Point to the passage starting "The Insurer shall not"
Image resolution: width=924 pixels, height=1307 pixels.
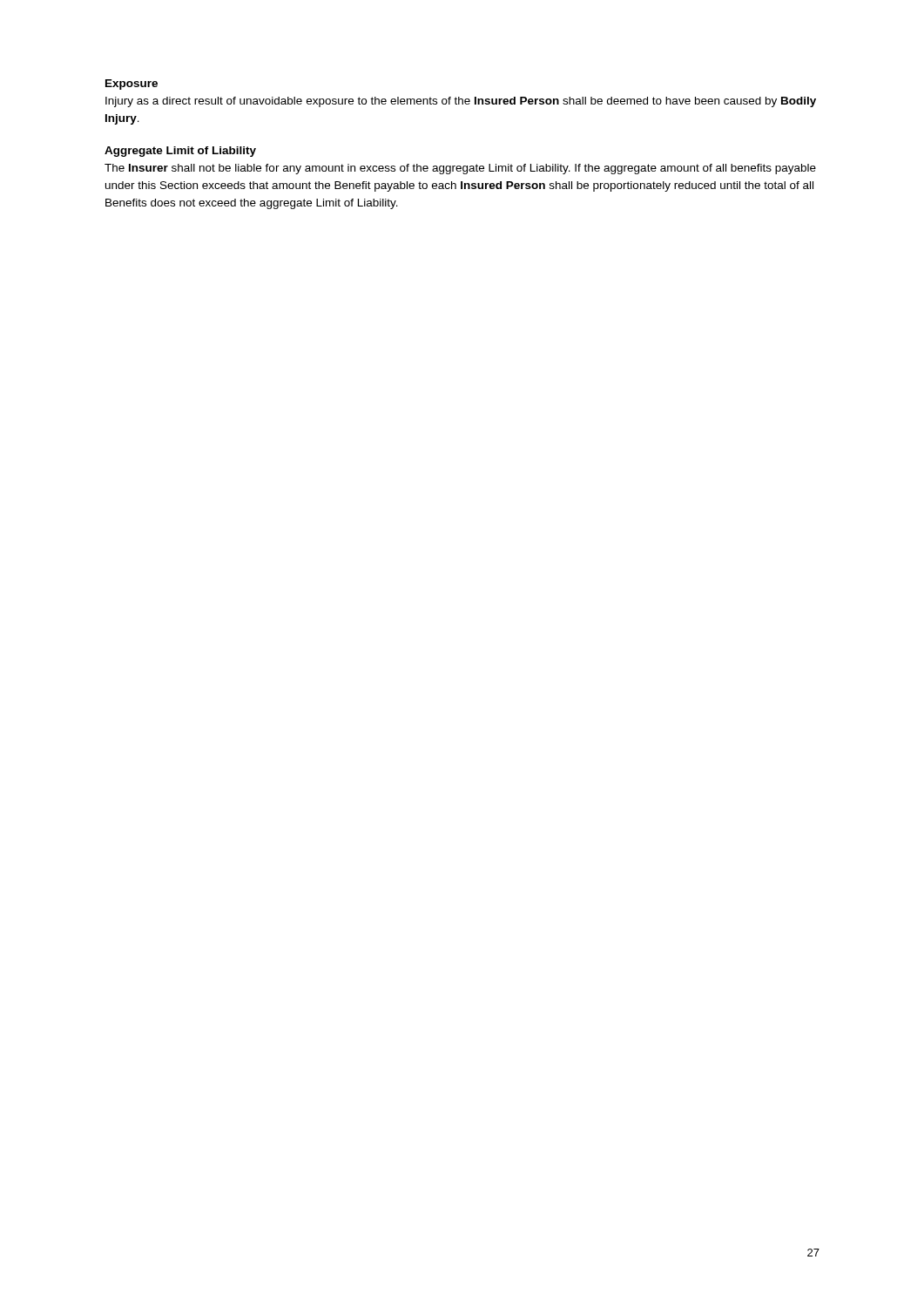[x=460, y=185]
